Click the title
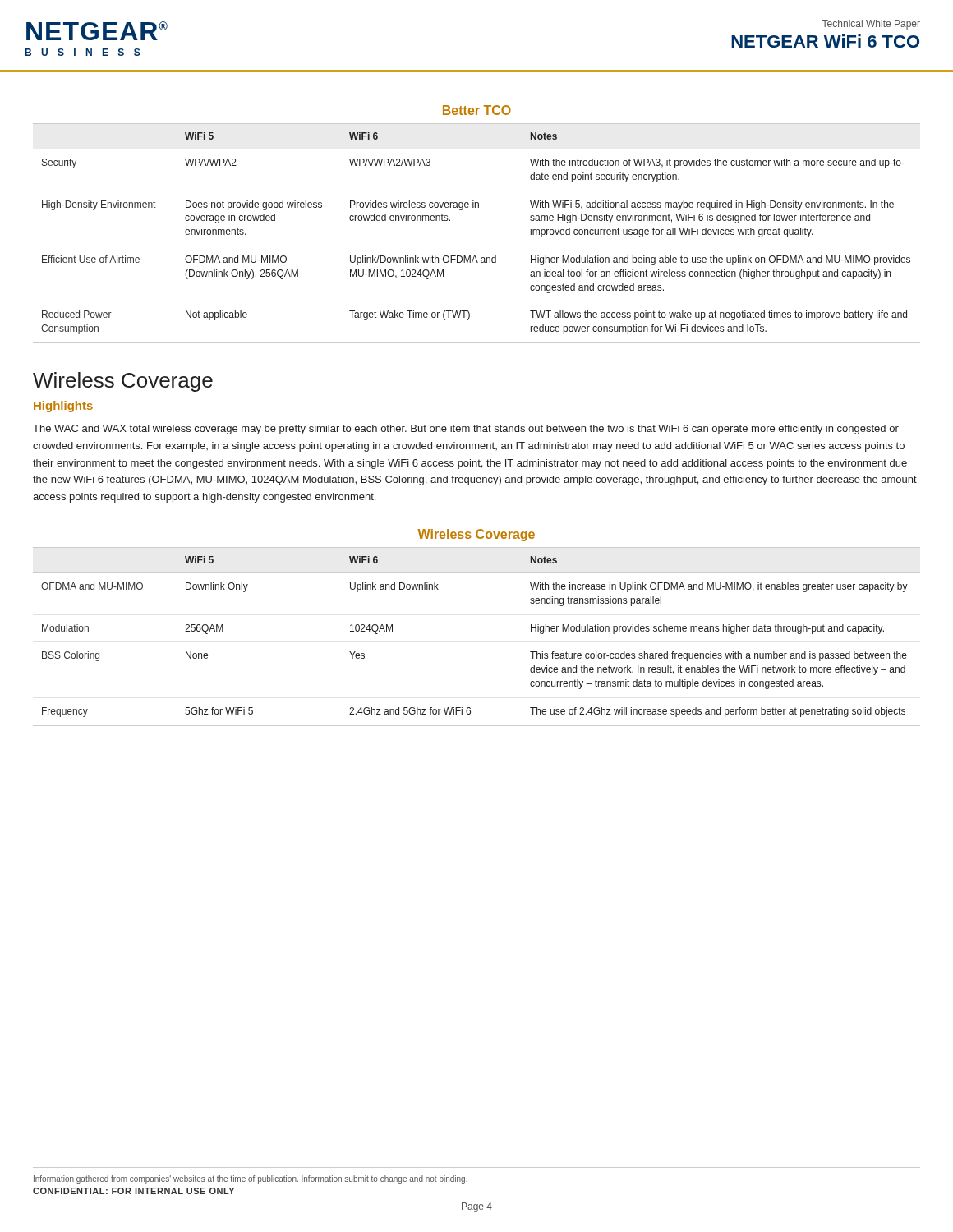The width and height of the screenshot is (953, 1232). tap(123, 380)
